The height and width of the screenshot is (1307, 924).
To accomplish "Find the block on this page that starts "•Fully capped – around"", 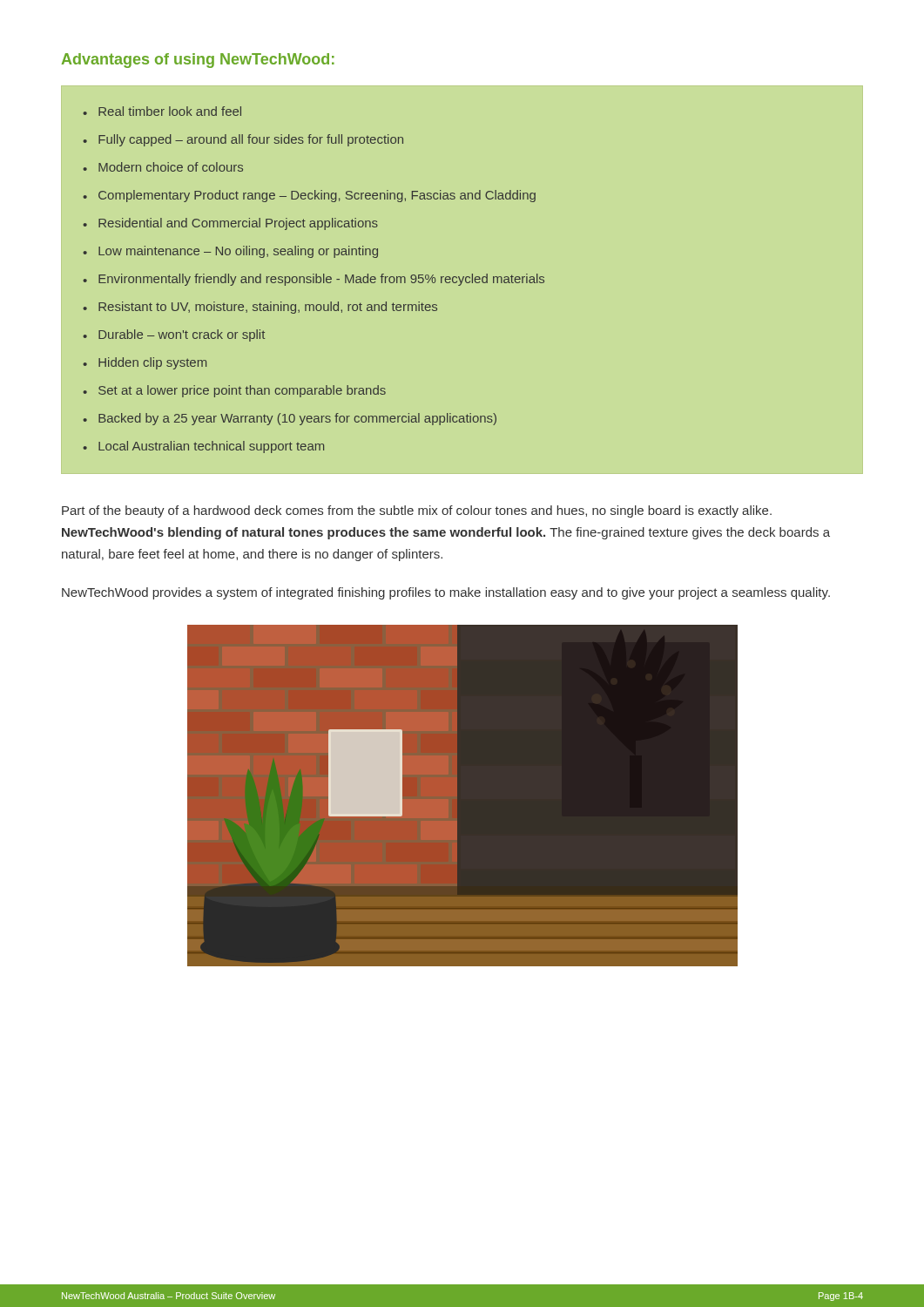I will coord(243,140).
